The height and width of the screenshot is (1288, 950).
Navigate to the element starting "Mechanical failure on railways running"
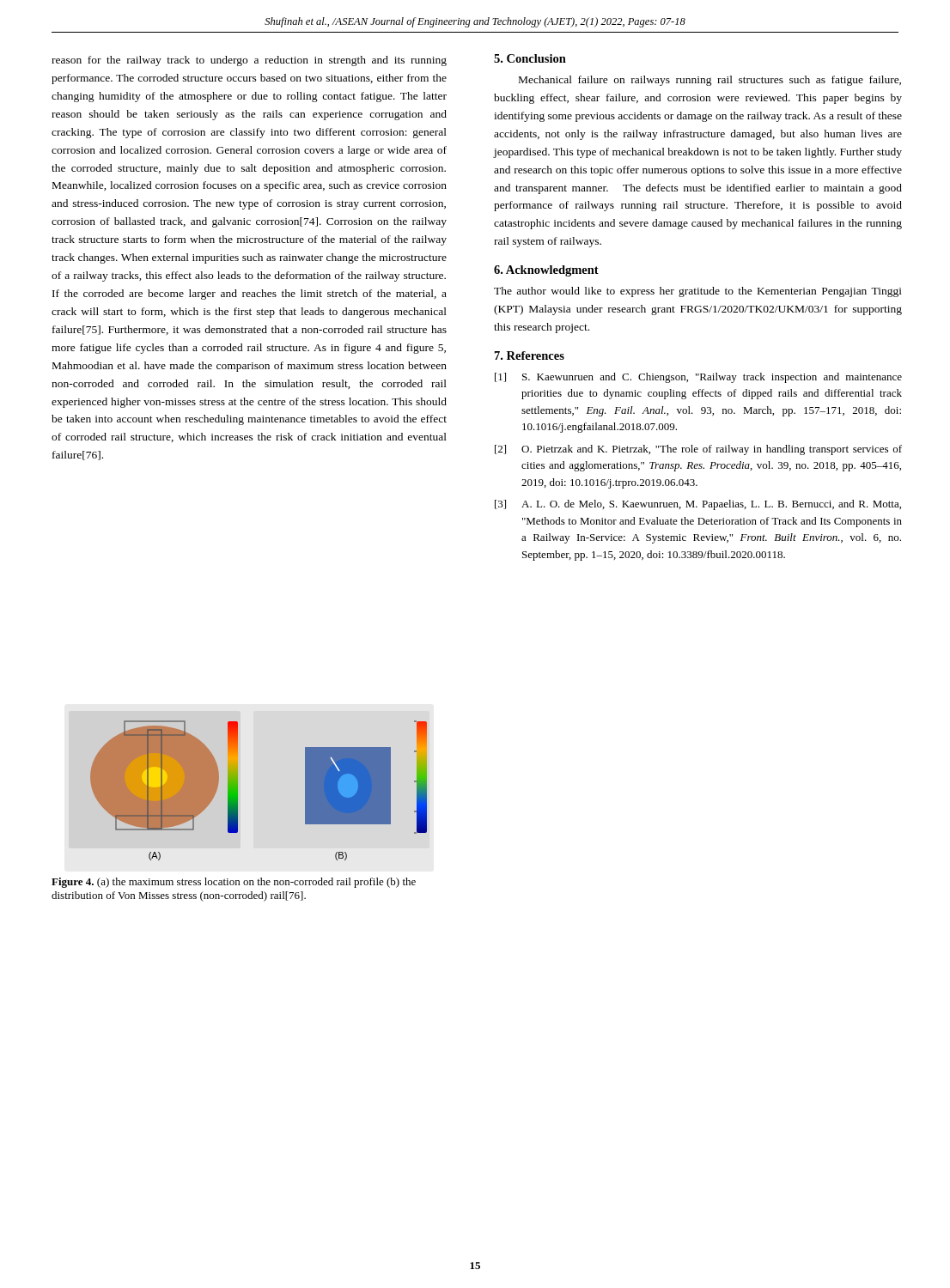click(x=698, y=160)
